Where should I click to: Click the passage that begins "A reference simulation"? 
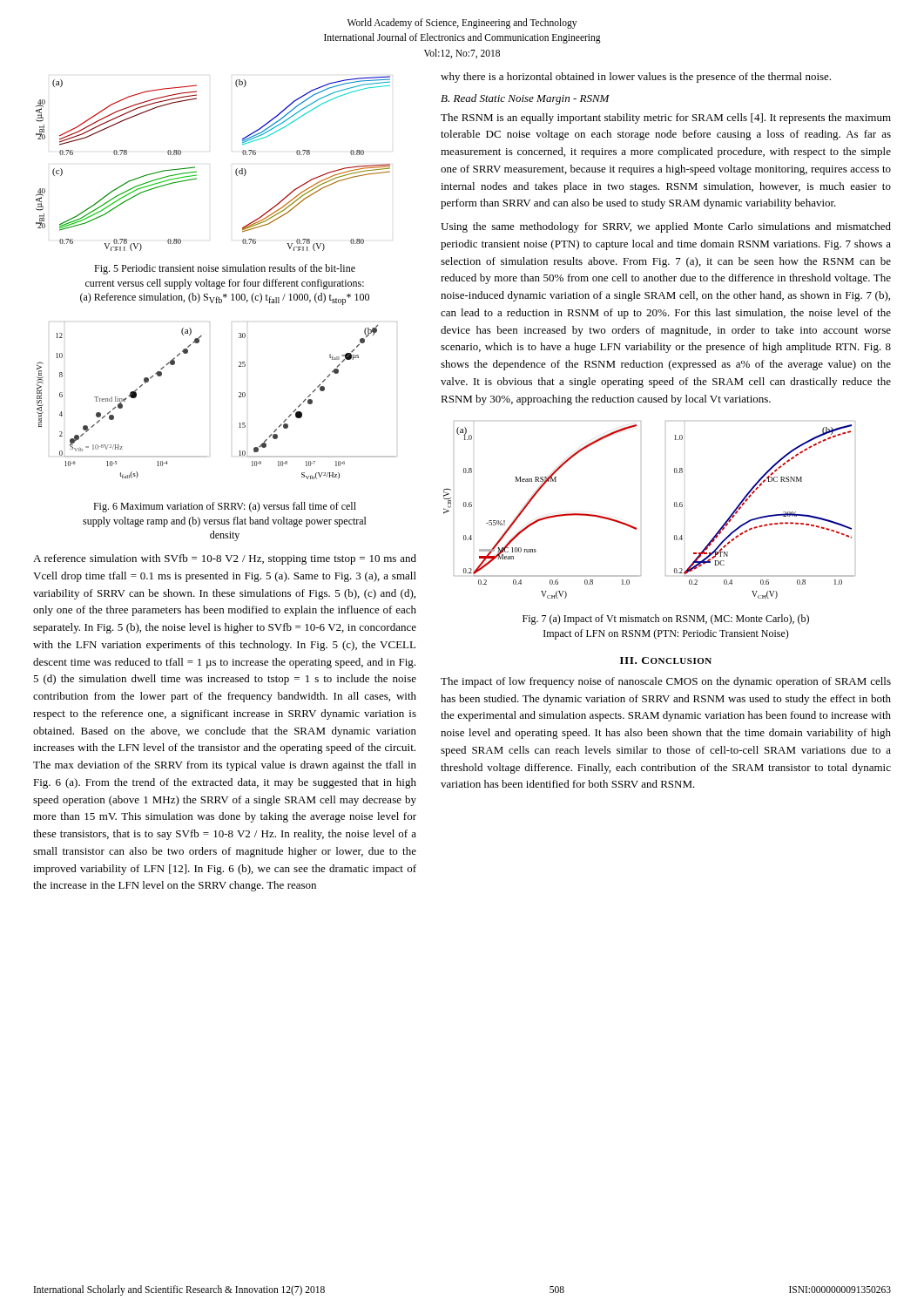coord(225,722)
